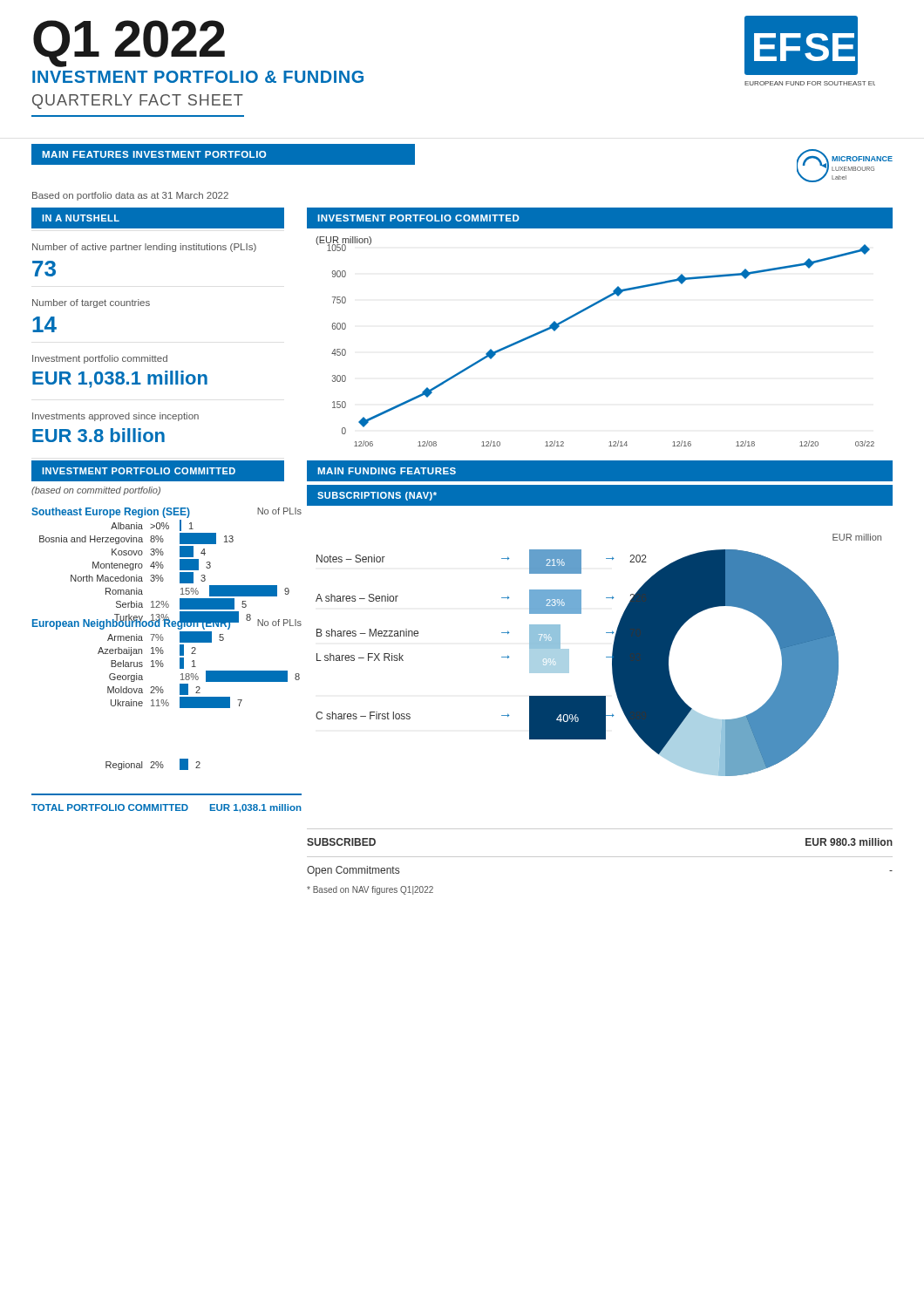The height and width of the screenshot is (1308, 924).
Task: Select the text that reads "TOTAL PORTFOLIO COMMITTED"
Action: pyautogui.click(x=110, y=807)
